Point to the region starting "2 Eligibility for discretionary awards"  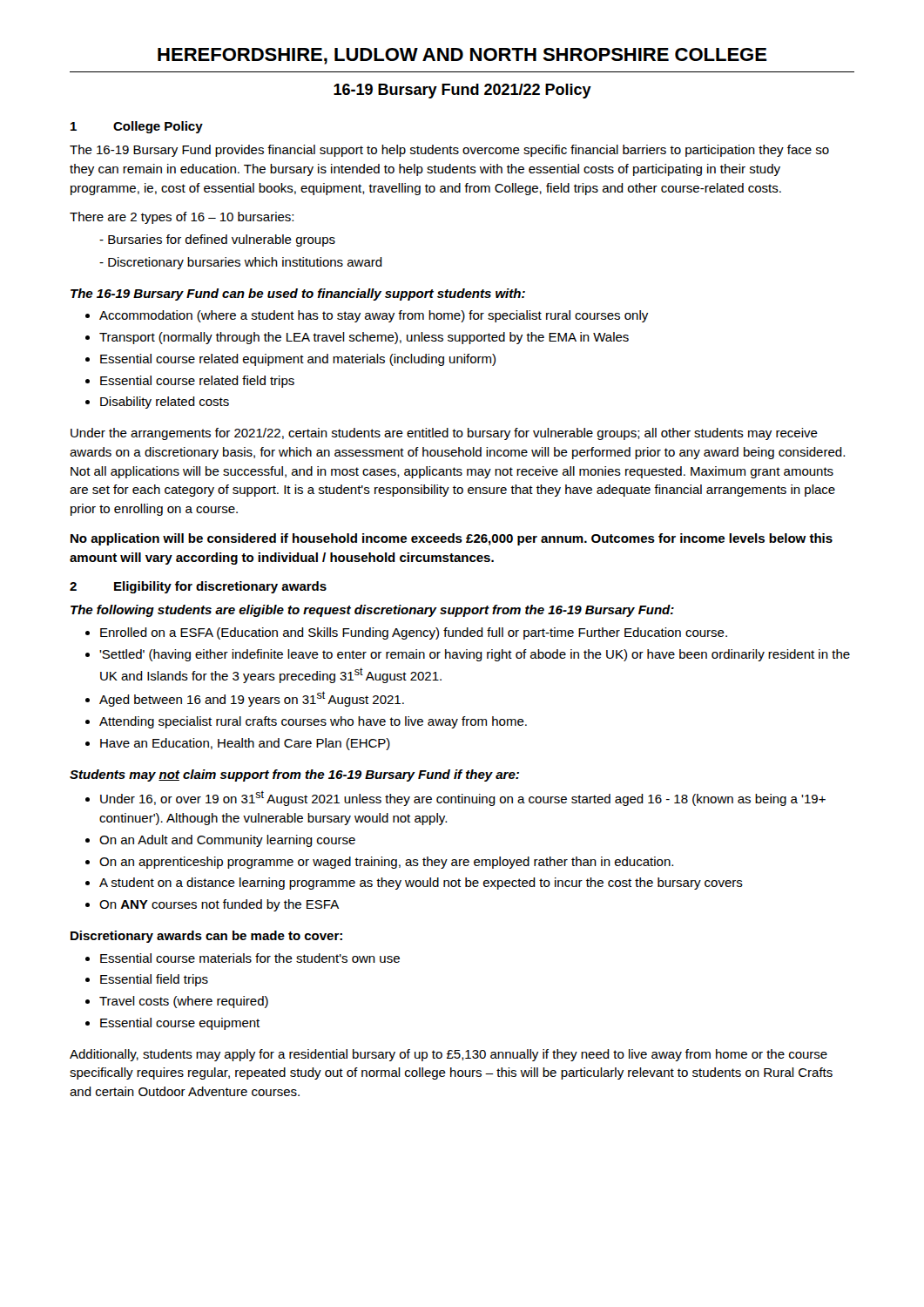pyautogui.click(x=198, y=586)
